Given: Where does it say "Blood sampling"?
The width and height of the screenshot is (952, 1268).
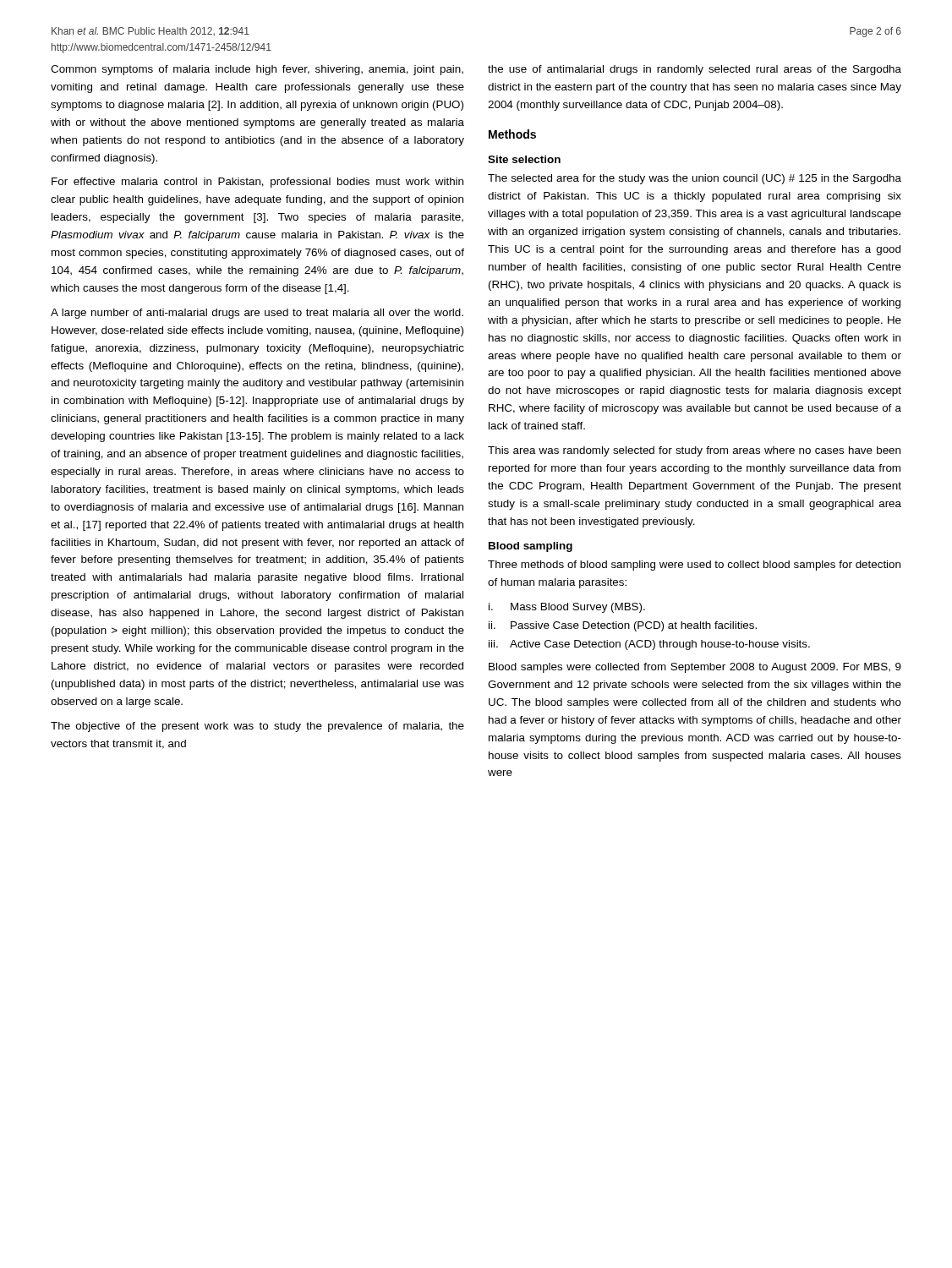Looking at the screenshot, I should tap(530, 545).
